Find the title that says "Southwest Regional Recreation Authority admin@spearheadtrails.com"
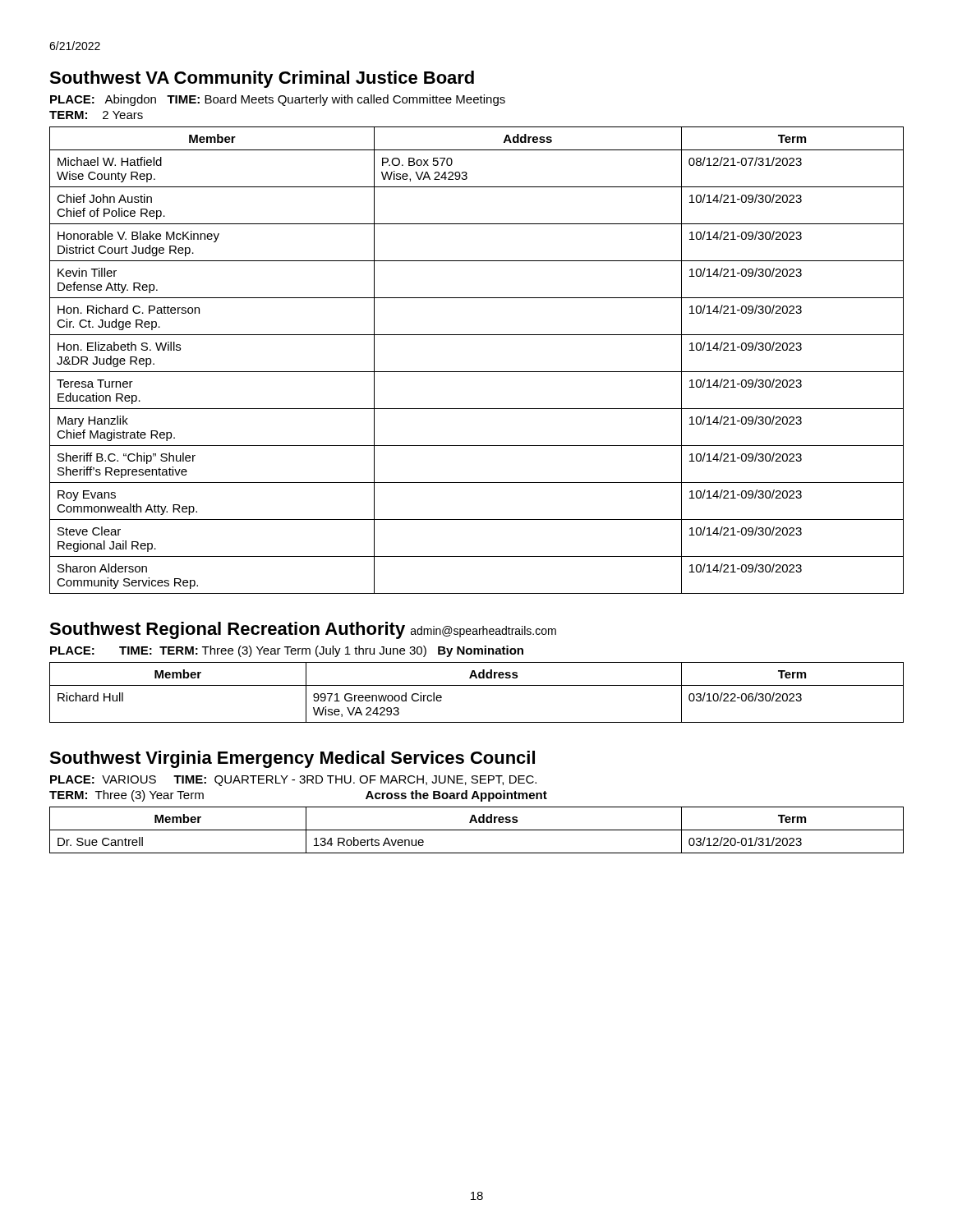Screen dimensions: 1232x953 tap(303, 629)
